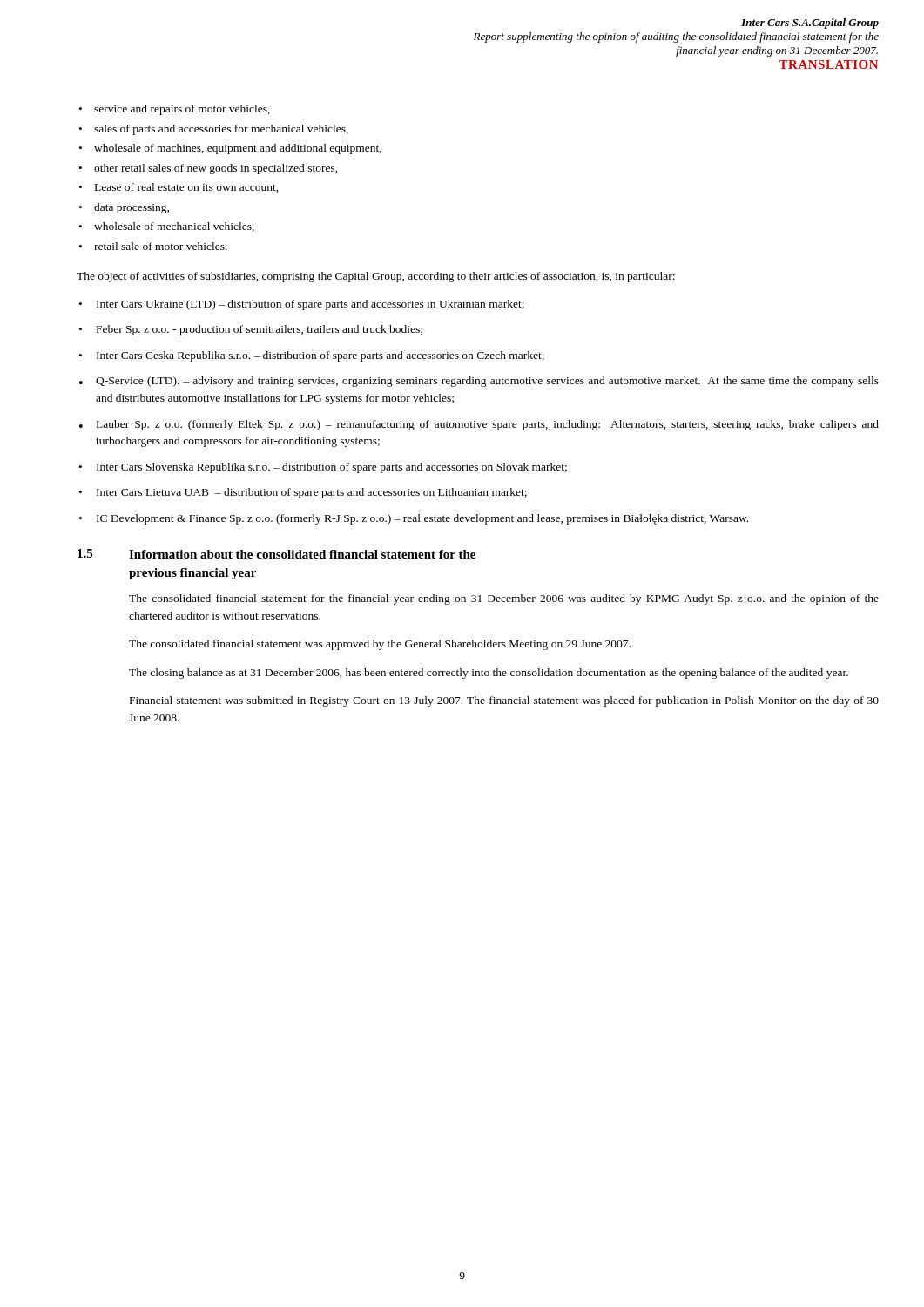924x1307 pixels.
Task: Point to the element starting "sales of parts and accessories for mechanical"
Action: pyautogui.click(x=221, y=128)
